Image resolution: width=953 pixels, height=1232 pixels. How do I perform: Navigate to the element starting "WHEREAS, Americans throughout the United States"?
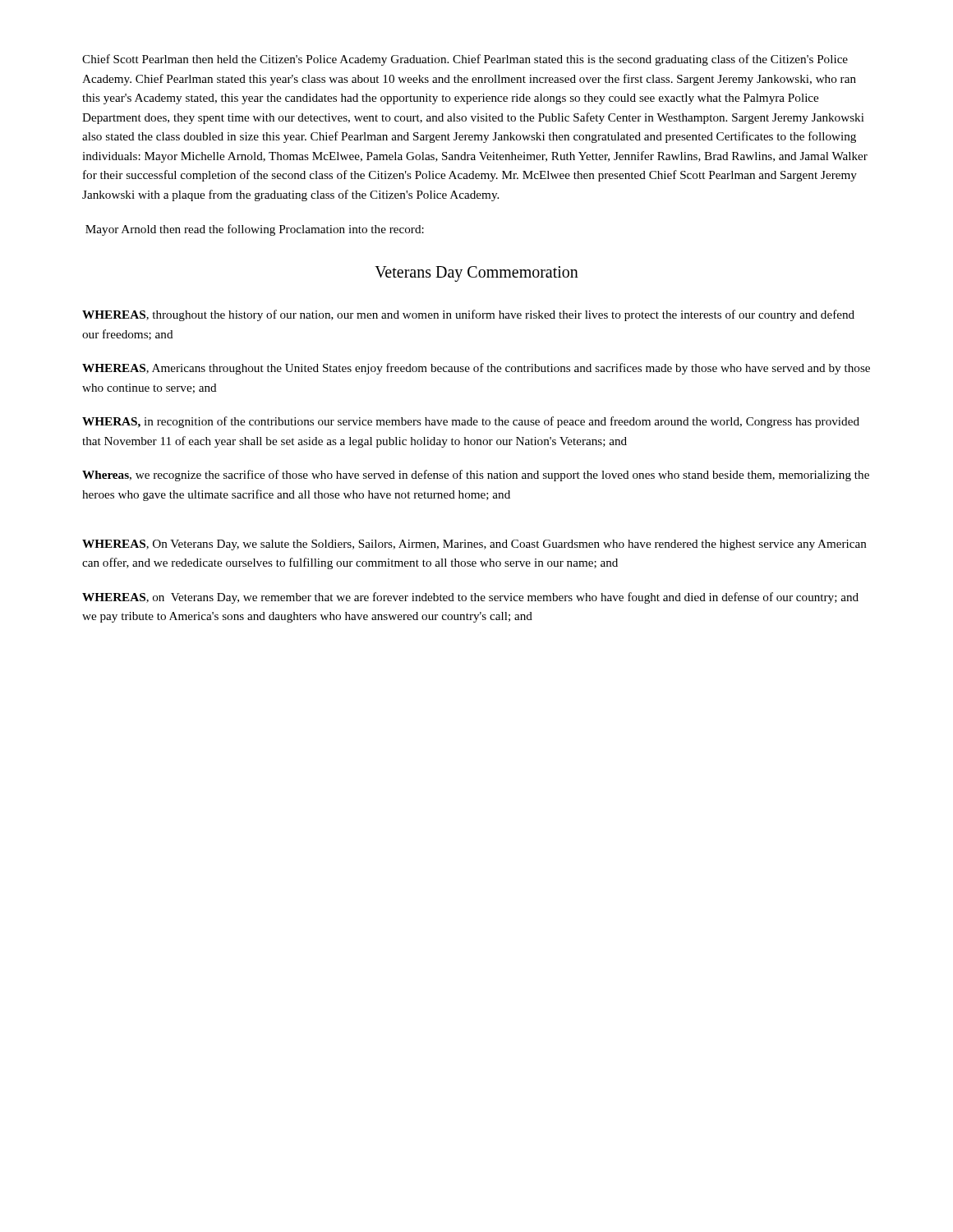(476, 377)
